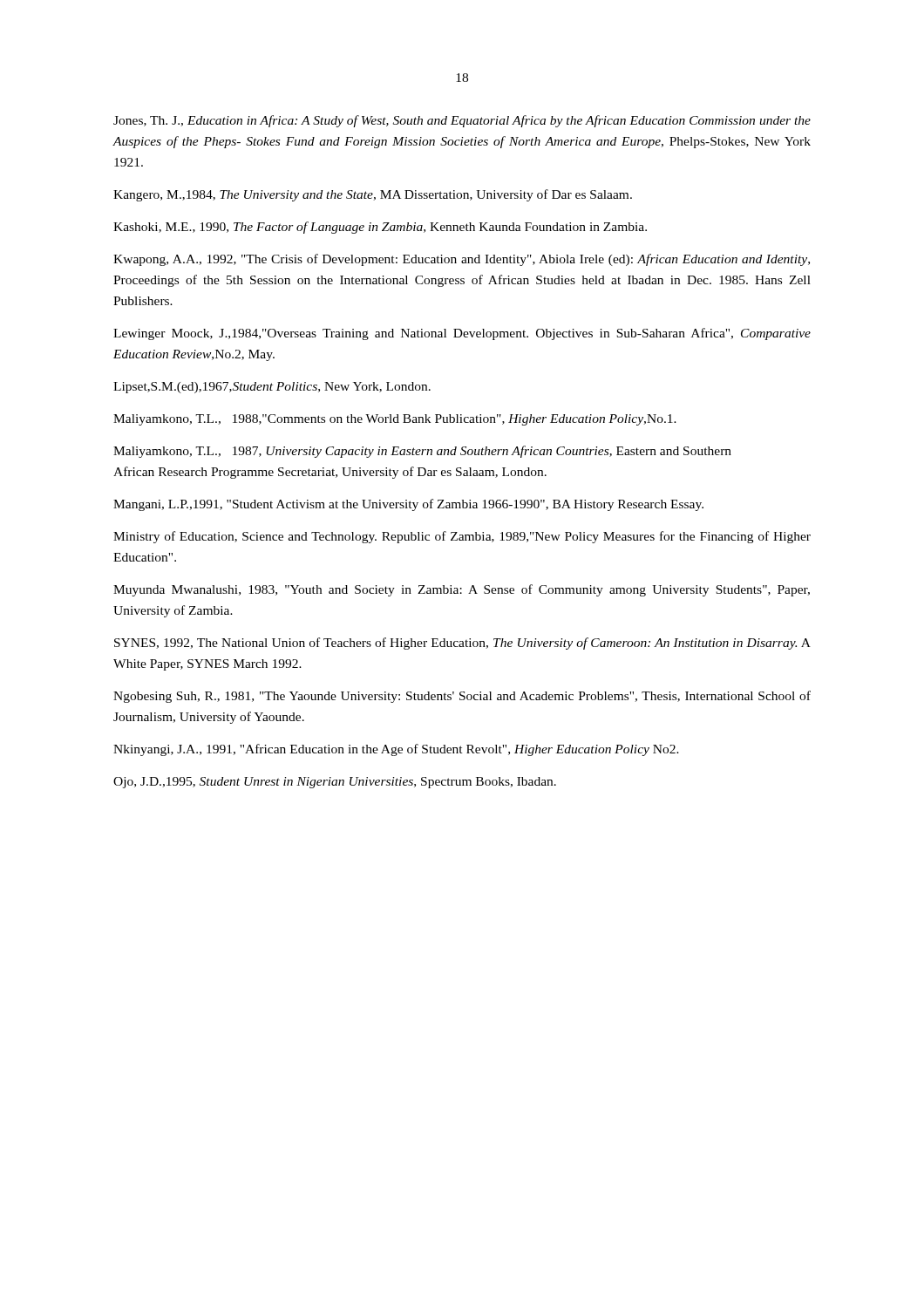
Task: Click on the text starting "Maliyamkono, T.L., 1987, University Capacity in"
Action: [422, 461]
